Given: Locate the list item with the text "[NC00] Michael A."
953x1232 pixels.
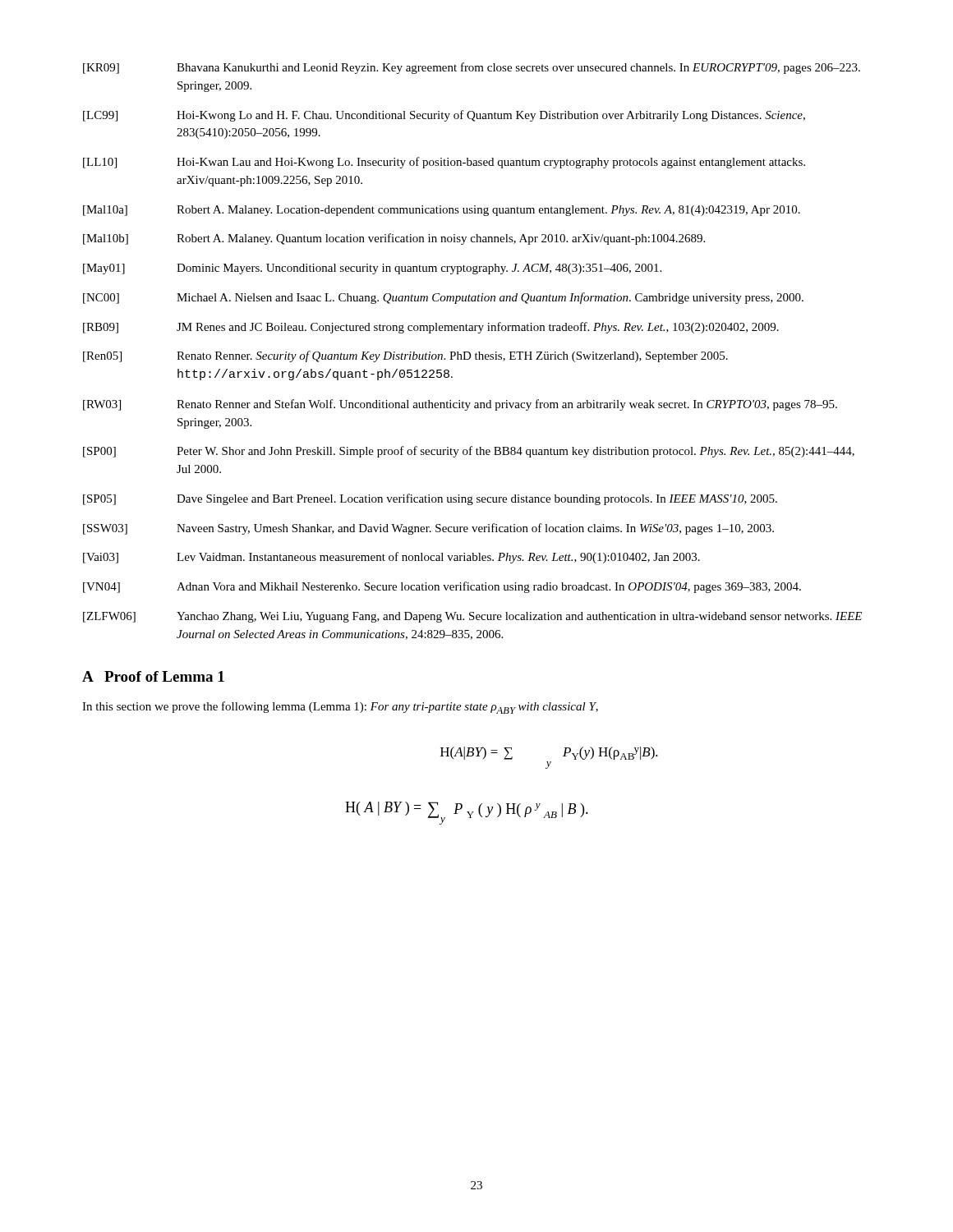Looking at the screenshot, I should click(x=476, y=298).
